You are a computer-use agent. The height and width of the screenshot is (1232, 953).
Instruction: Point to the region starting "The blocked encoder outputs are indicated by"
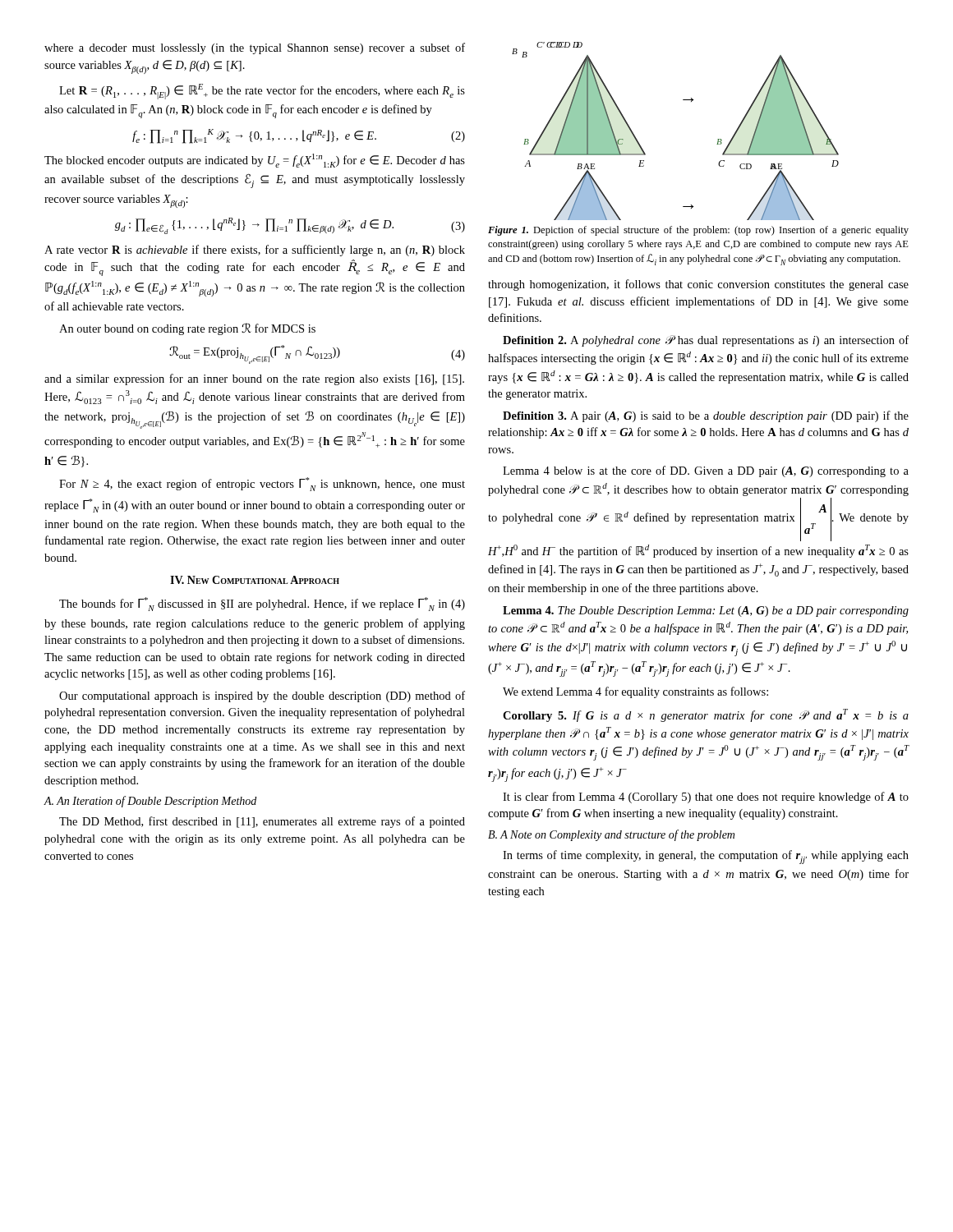[255, 180]
